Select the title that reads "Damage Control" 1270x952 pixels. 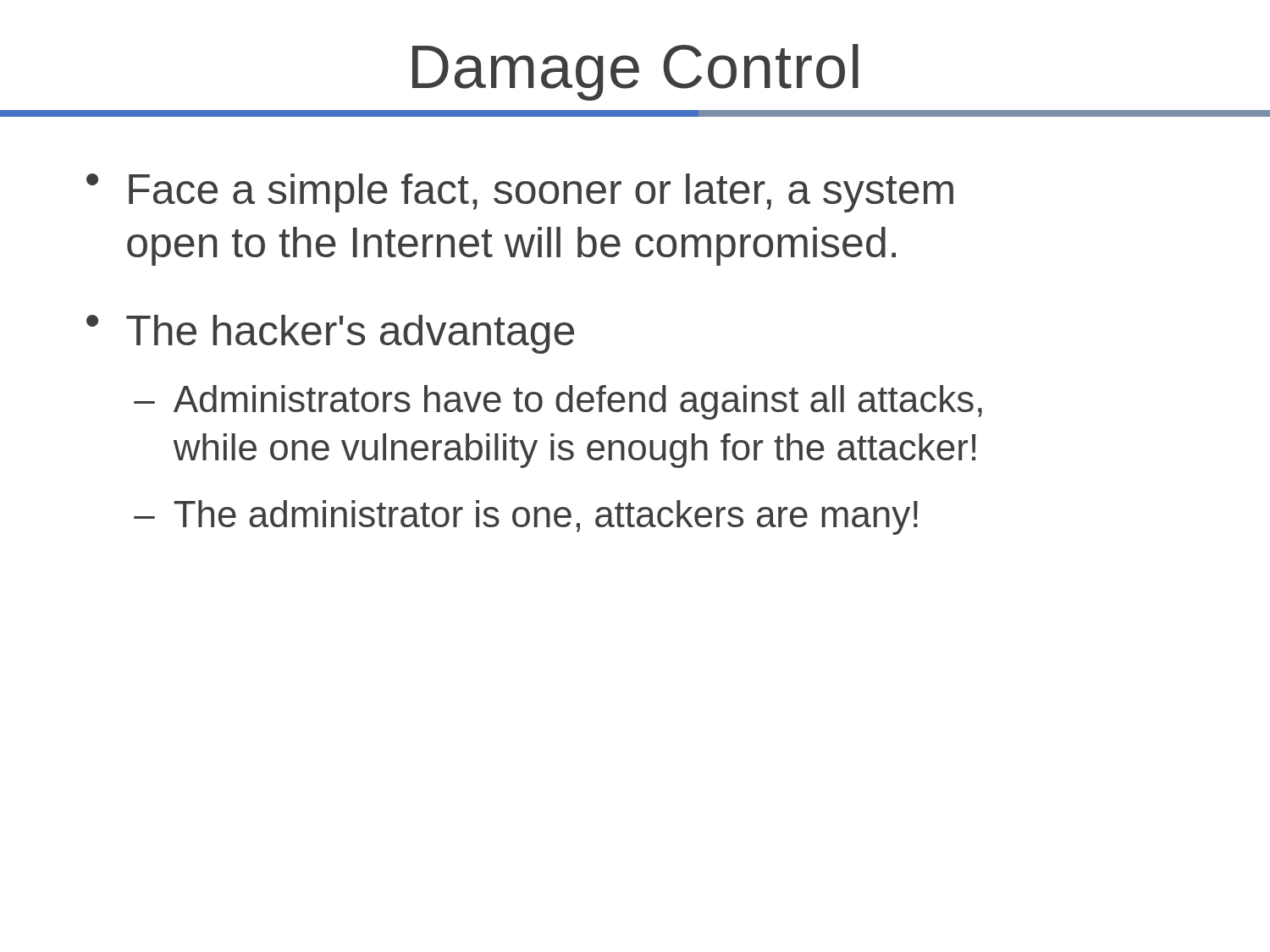[x=635, y=67]
